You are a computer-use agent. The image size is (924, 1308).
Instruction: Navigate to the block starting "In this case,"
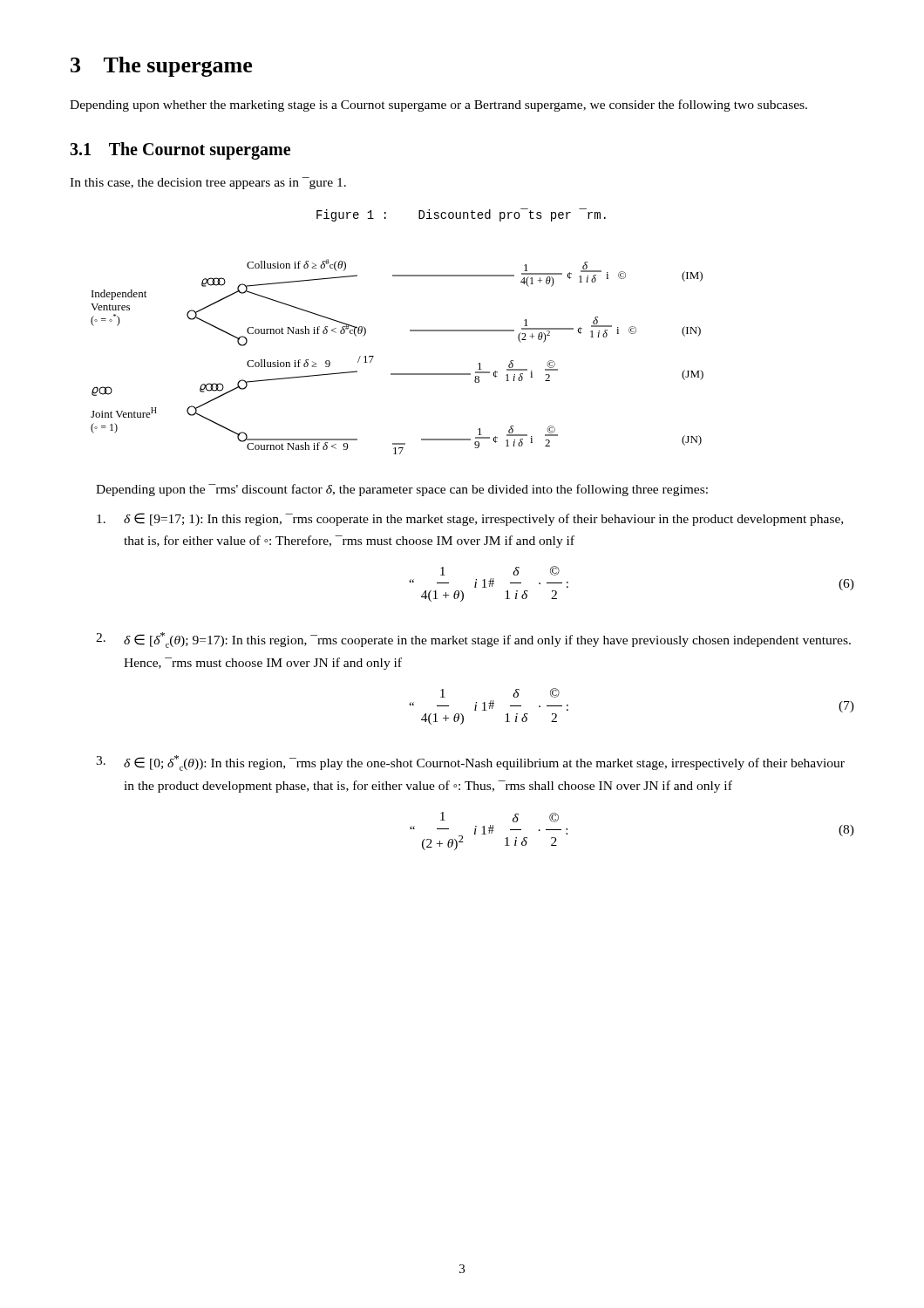tap(208, 183)
